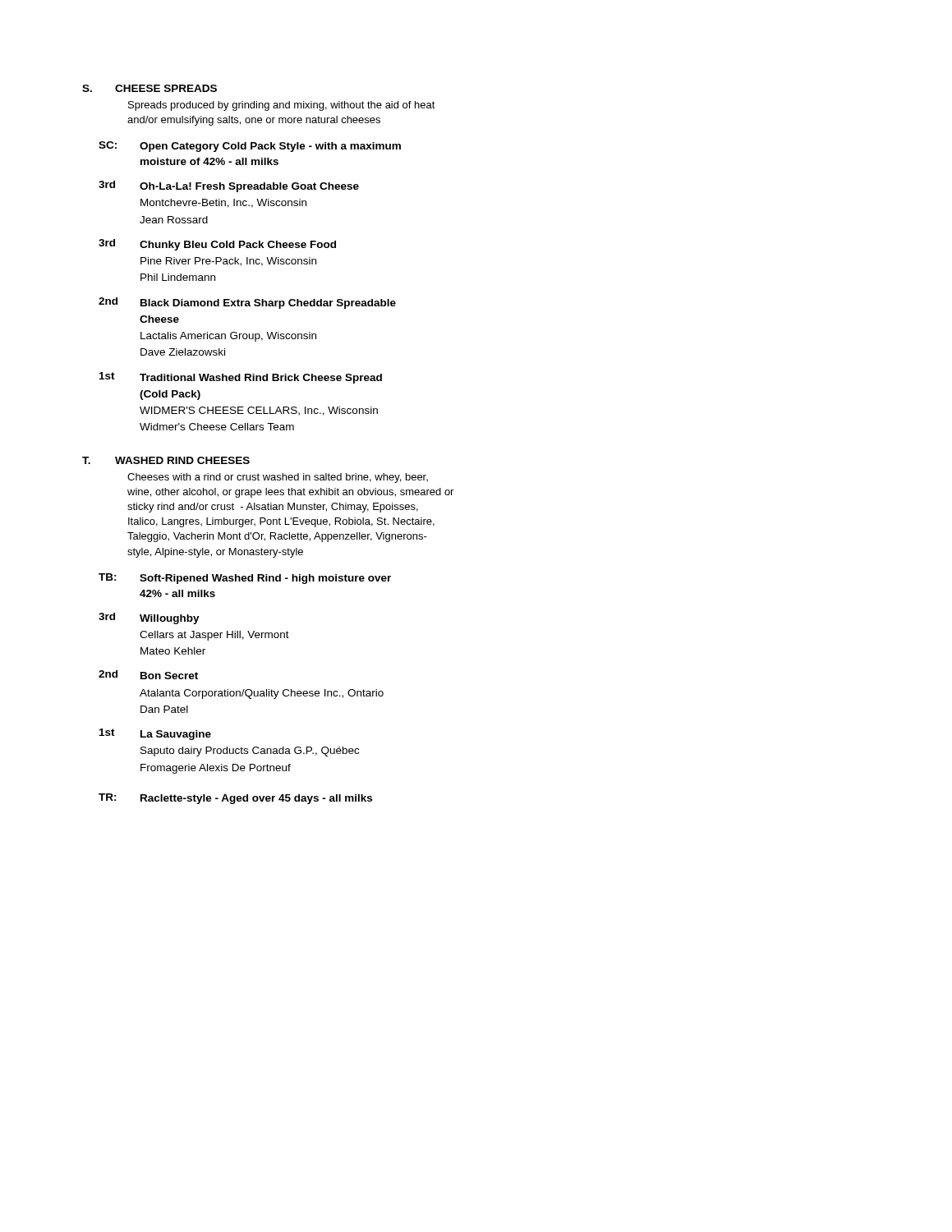Image resolution: width=952 pixels, height=1232 pixels.
Task: Find the block starting "SC: Open Category Cold Pack"
Action: (x=250, y=155)
